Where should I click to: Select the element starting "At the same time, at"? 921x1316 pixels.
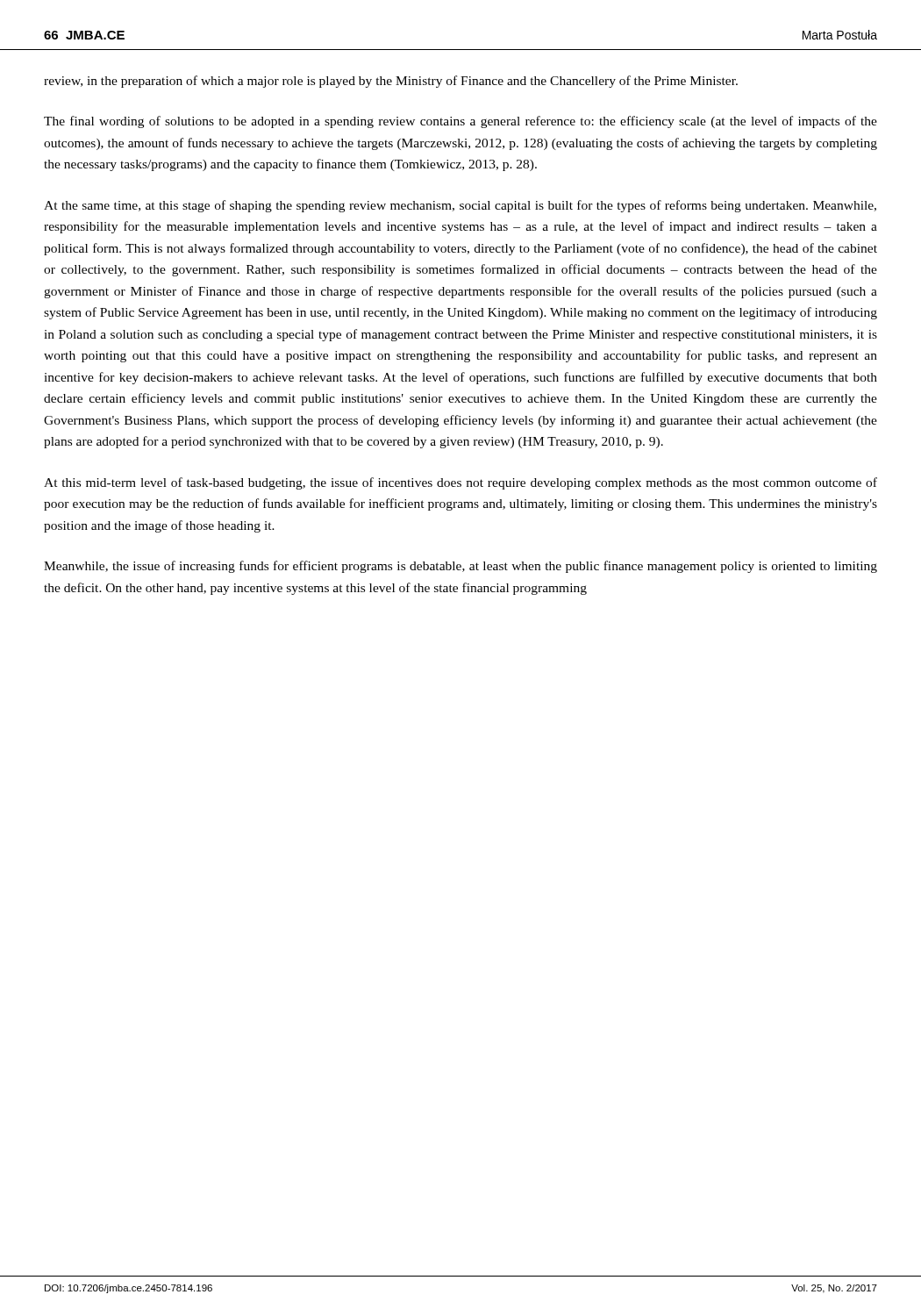click(x=460, y=323)
